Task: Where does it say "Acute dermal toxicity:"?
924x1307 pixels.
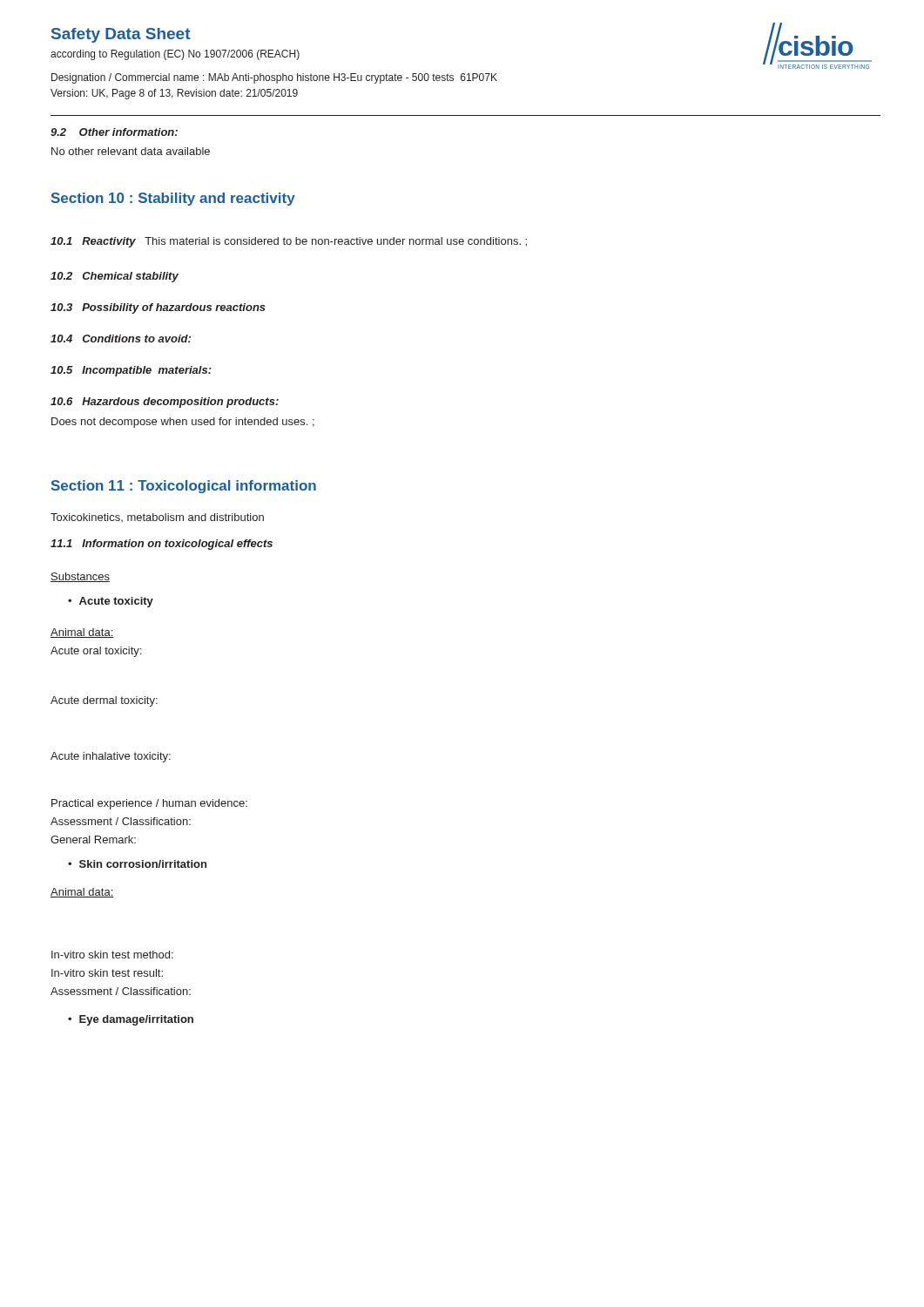Action: pos(104,700)
